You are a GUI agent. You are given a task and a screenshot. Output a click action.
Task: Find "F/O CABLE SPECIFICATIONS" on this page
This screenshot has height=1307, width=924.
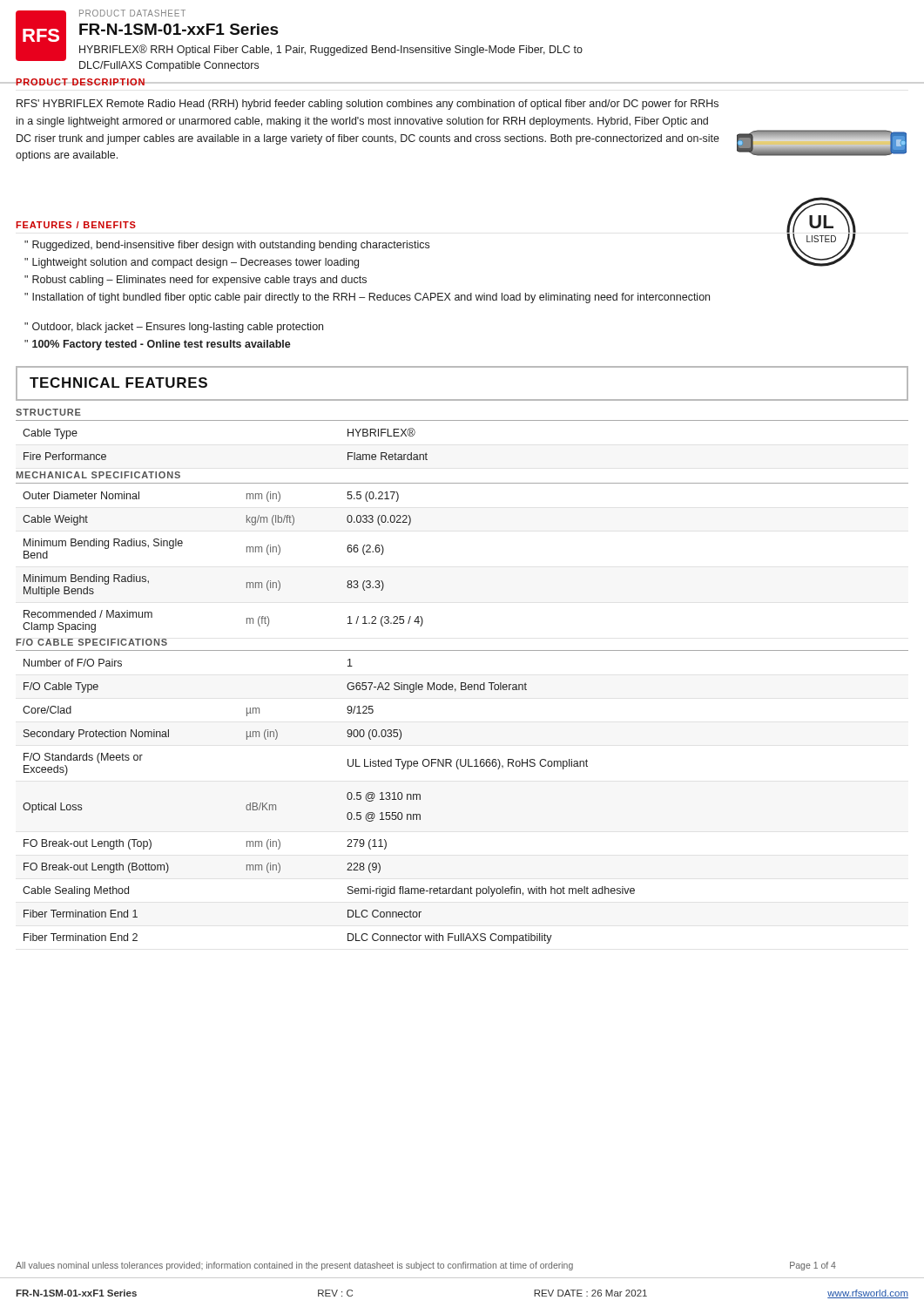point(92,642)
